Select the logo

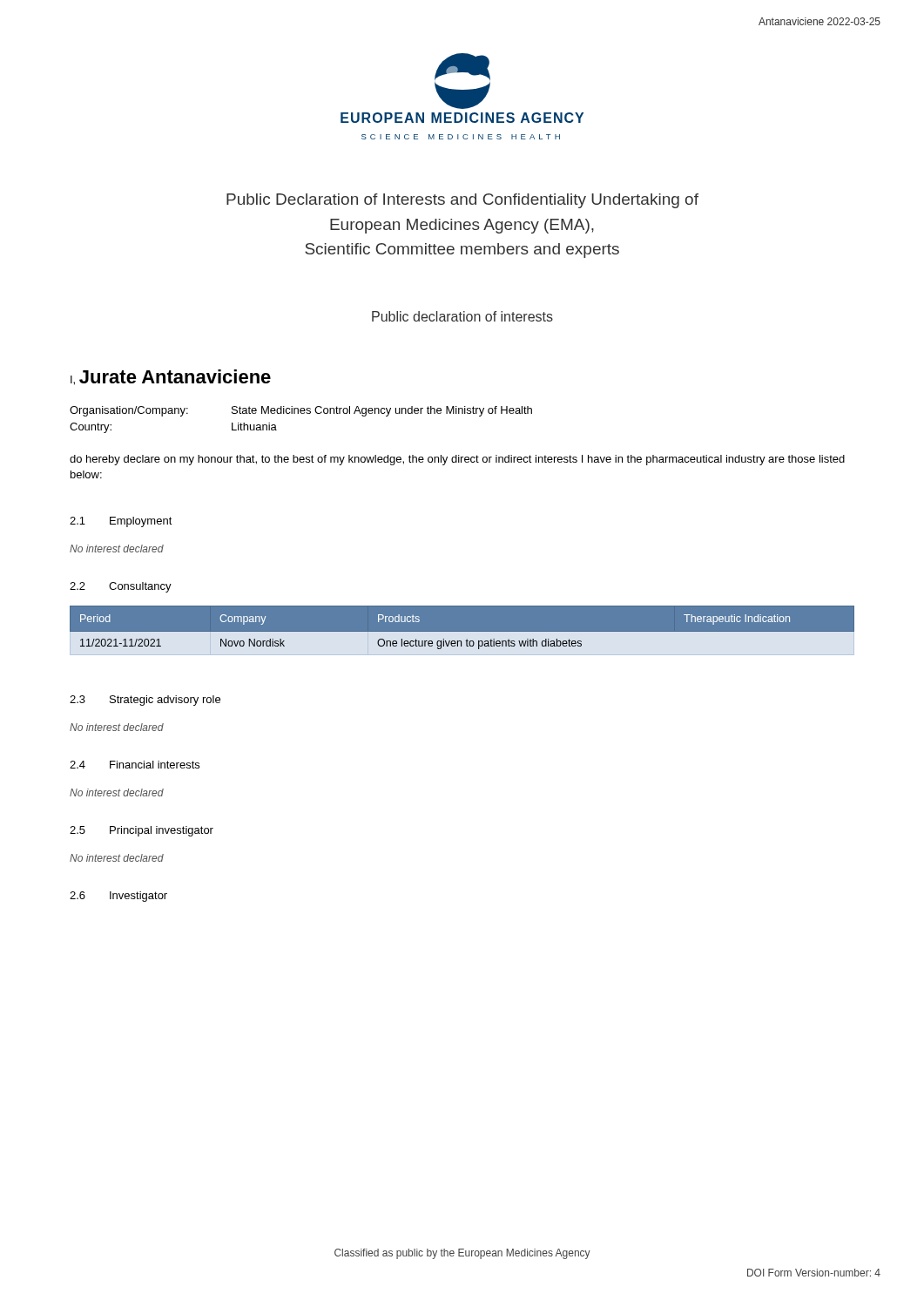[462, 98]
